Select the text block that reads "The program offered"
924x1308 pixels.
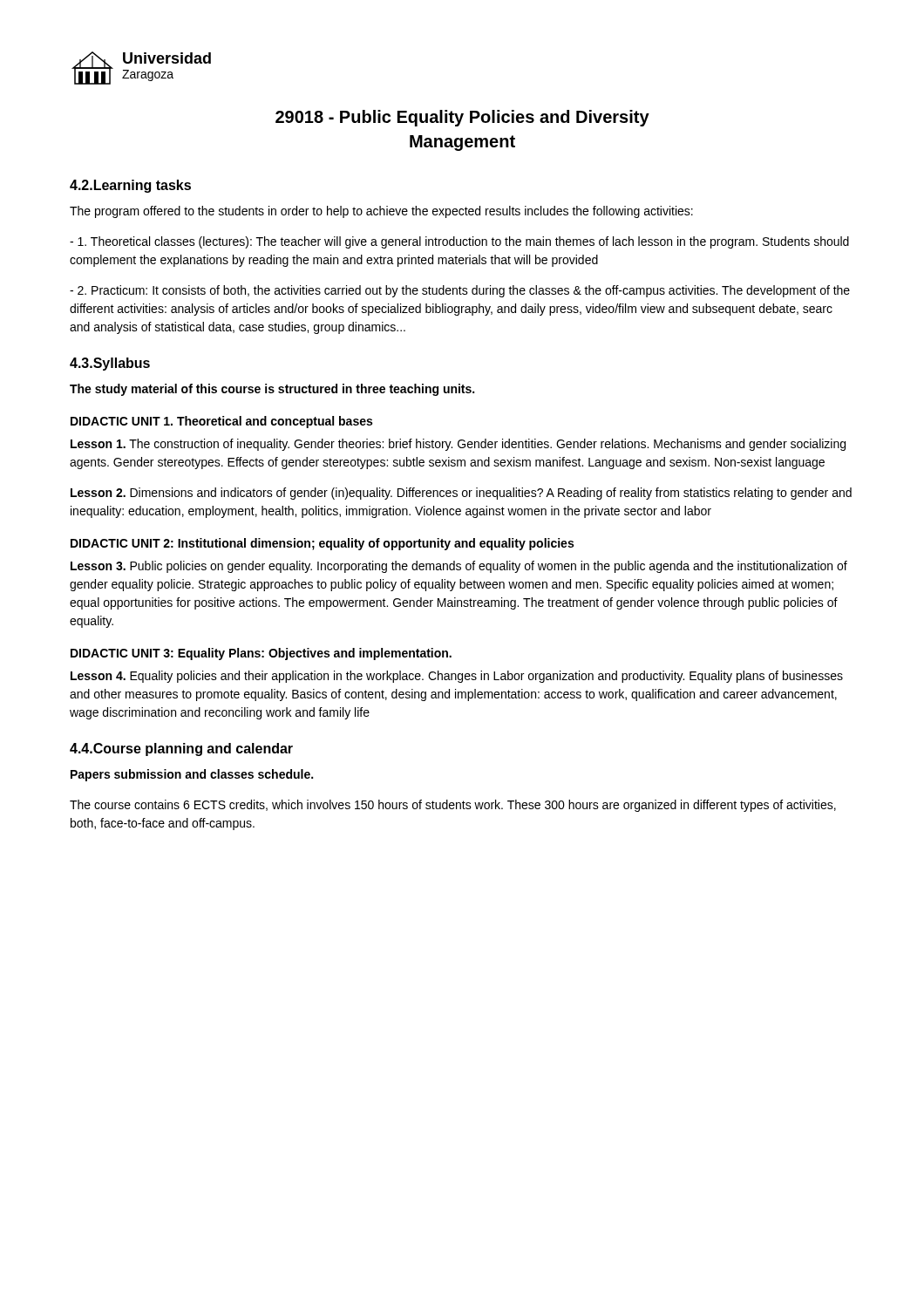[x=382, y=211]
